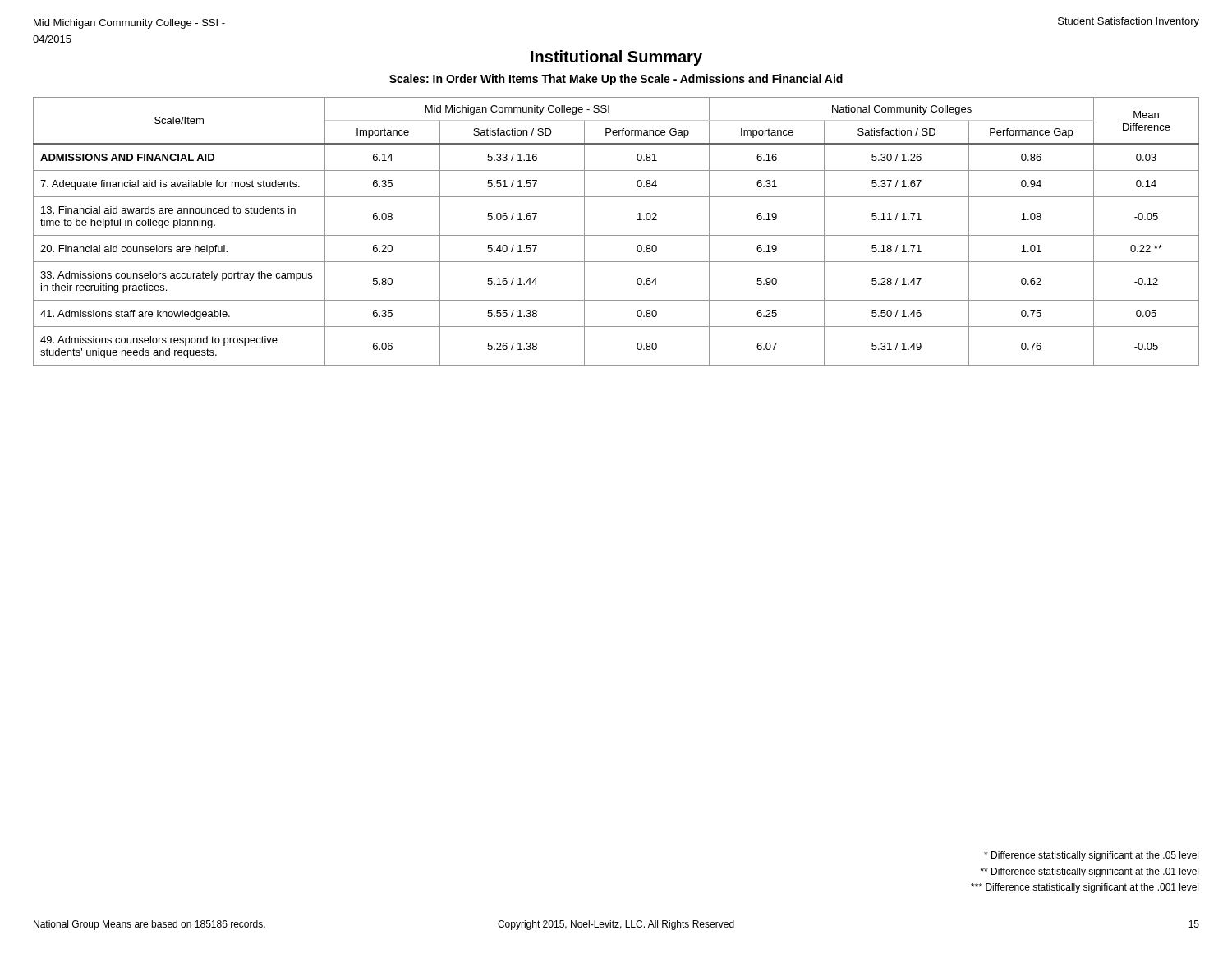Find the table that mentions "20. Financial aid"

point(616,231)
